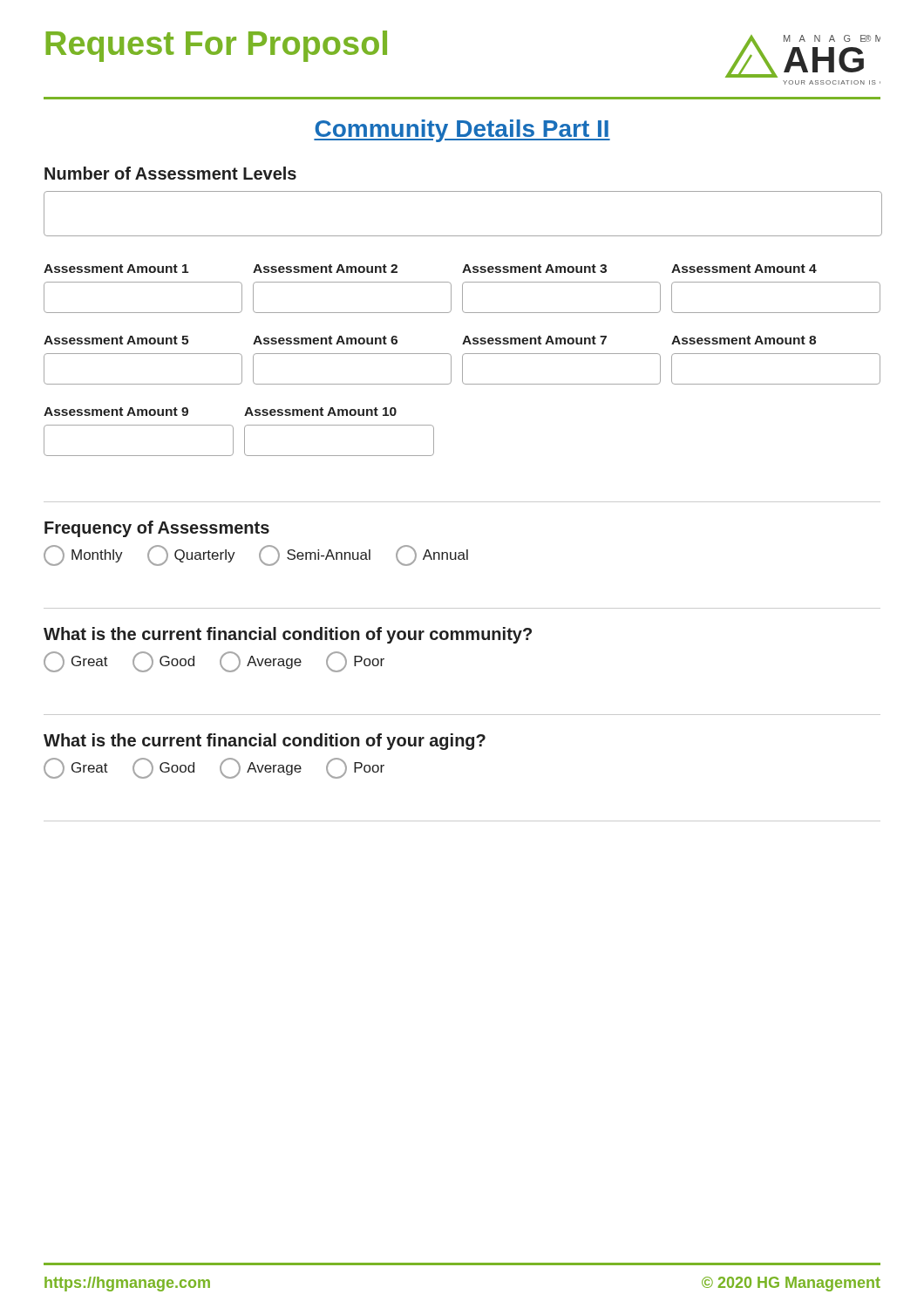Click on the text starting "Assessment Amount 2"
924x1308 pixels.
click(357, 287)
